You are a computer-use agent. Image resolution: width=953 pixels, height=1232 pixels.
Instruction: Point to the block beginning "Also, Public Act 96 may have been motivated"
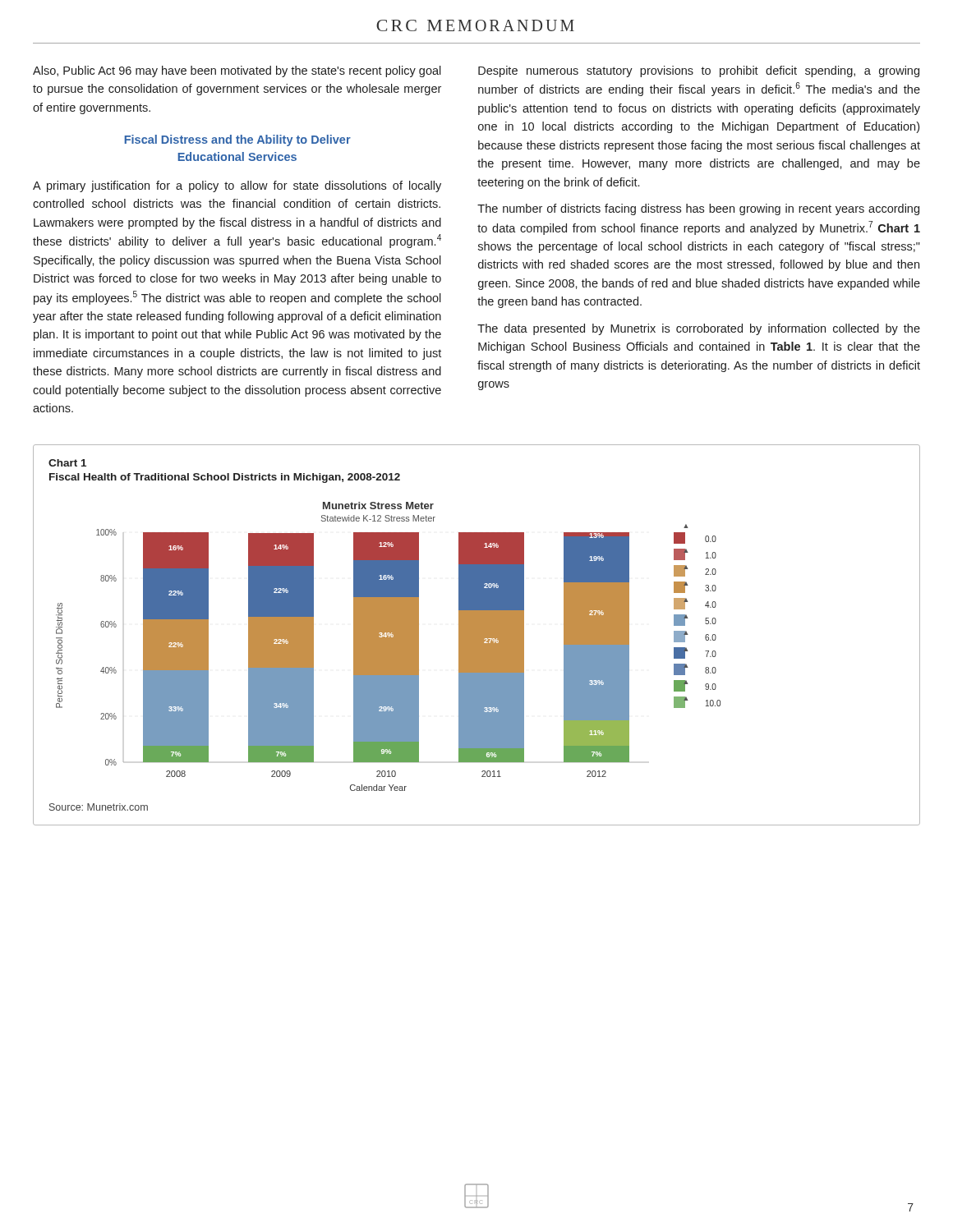pos(237,89)
